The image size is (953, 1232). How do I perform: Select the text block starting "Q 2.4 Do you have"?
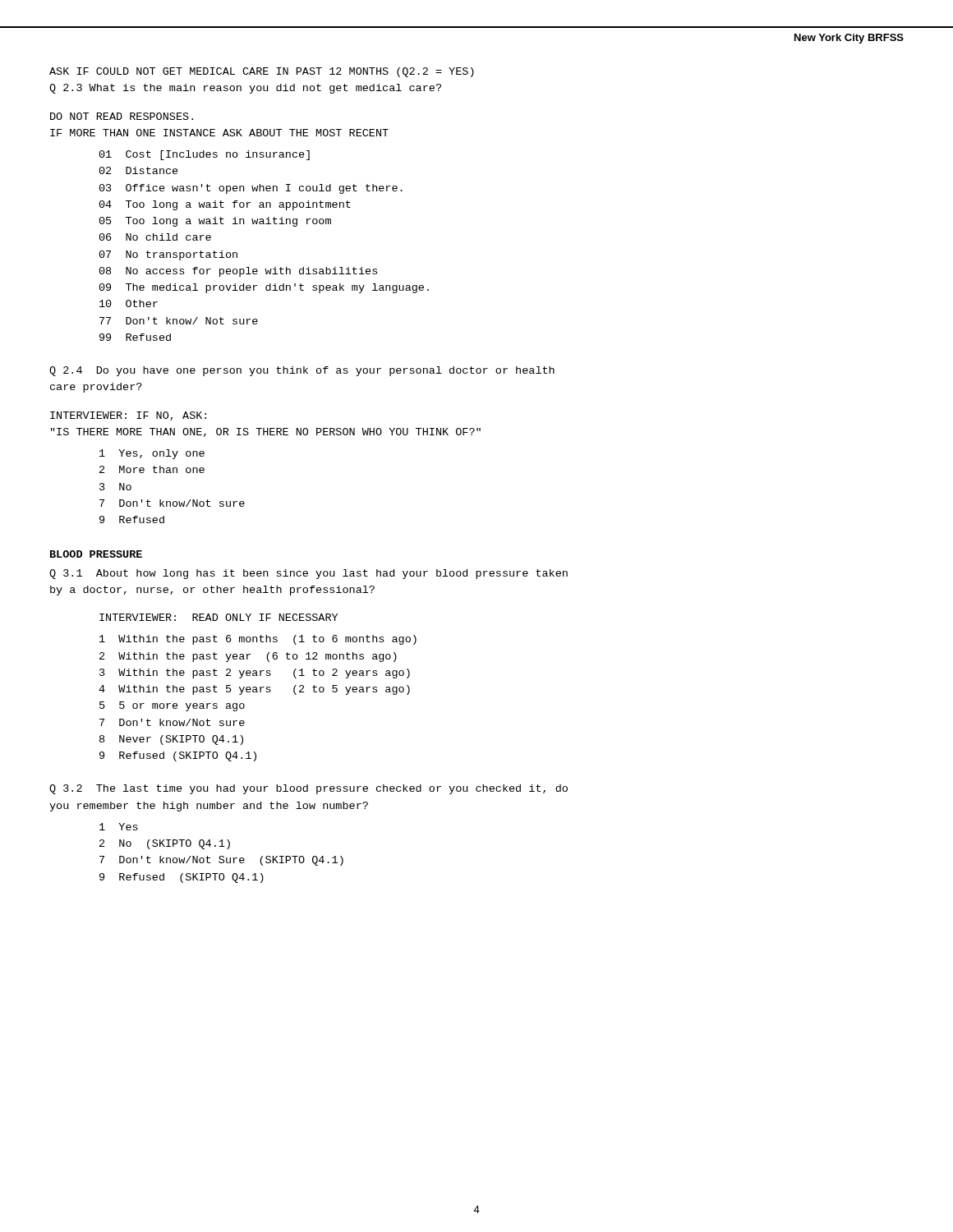tap(302, 379)
